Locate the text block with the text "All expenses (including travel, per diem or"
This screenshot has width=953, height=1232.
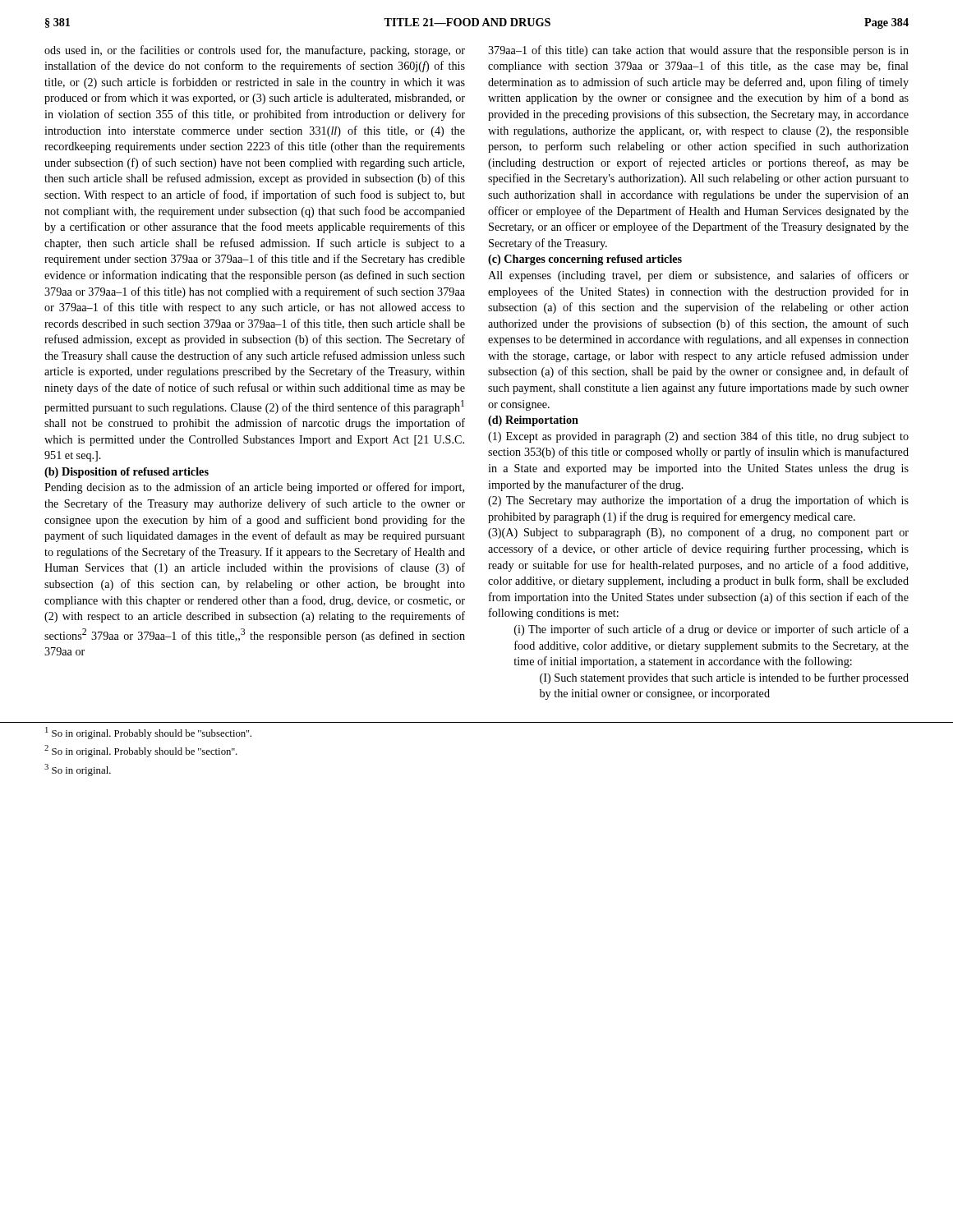coord(698,340)
